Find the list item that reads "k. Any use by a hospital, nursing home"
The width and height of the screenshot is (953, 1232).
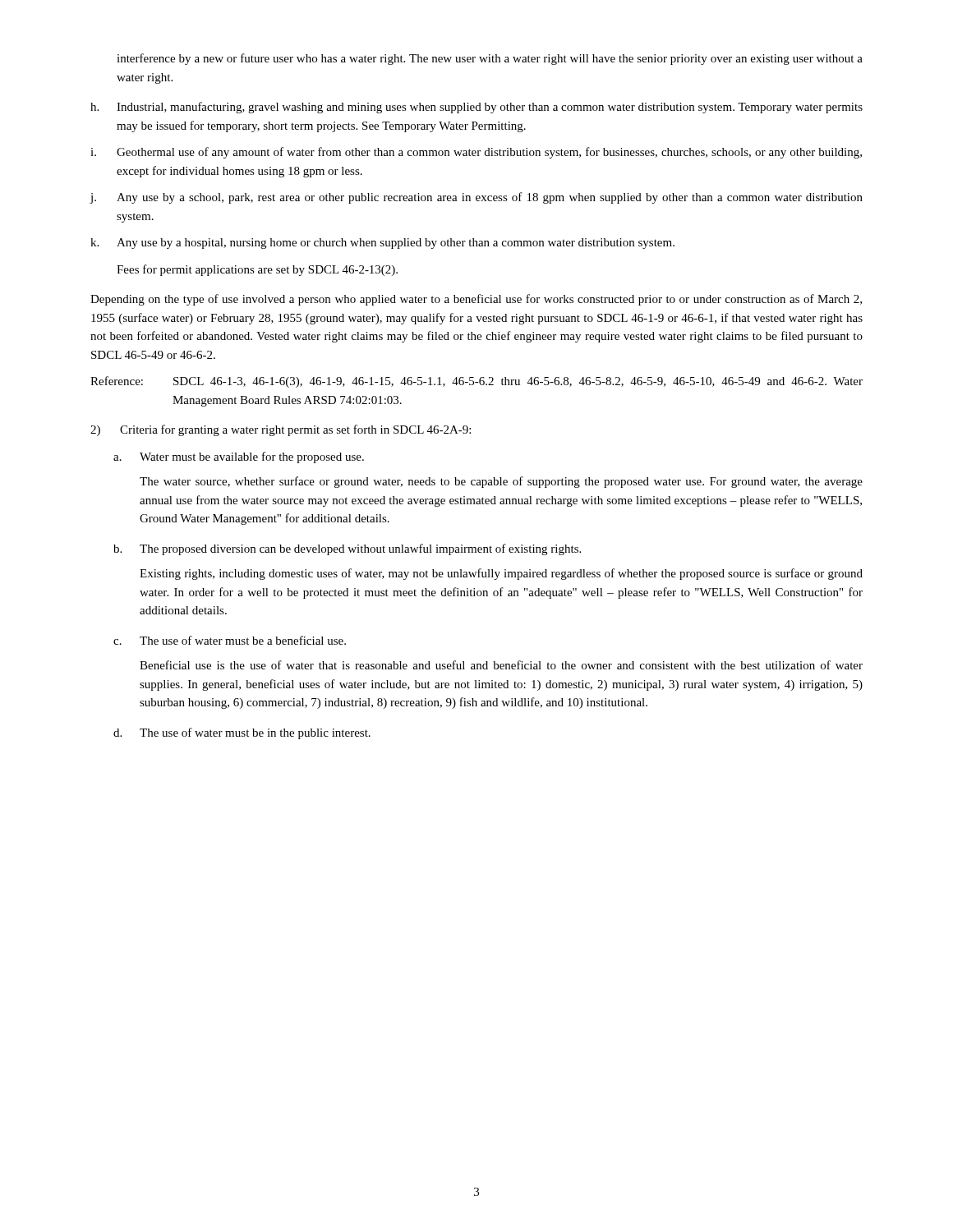[476, 242]
